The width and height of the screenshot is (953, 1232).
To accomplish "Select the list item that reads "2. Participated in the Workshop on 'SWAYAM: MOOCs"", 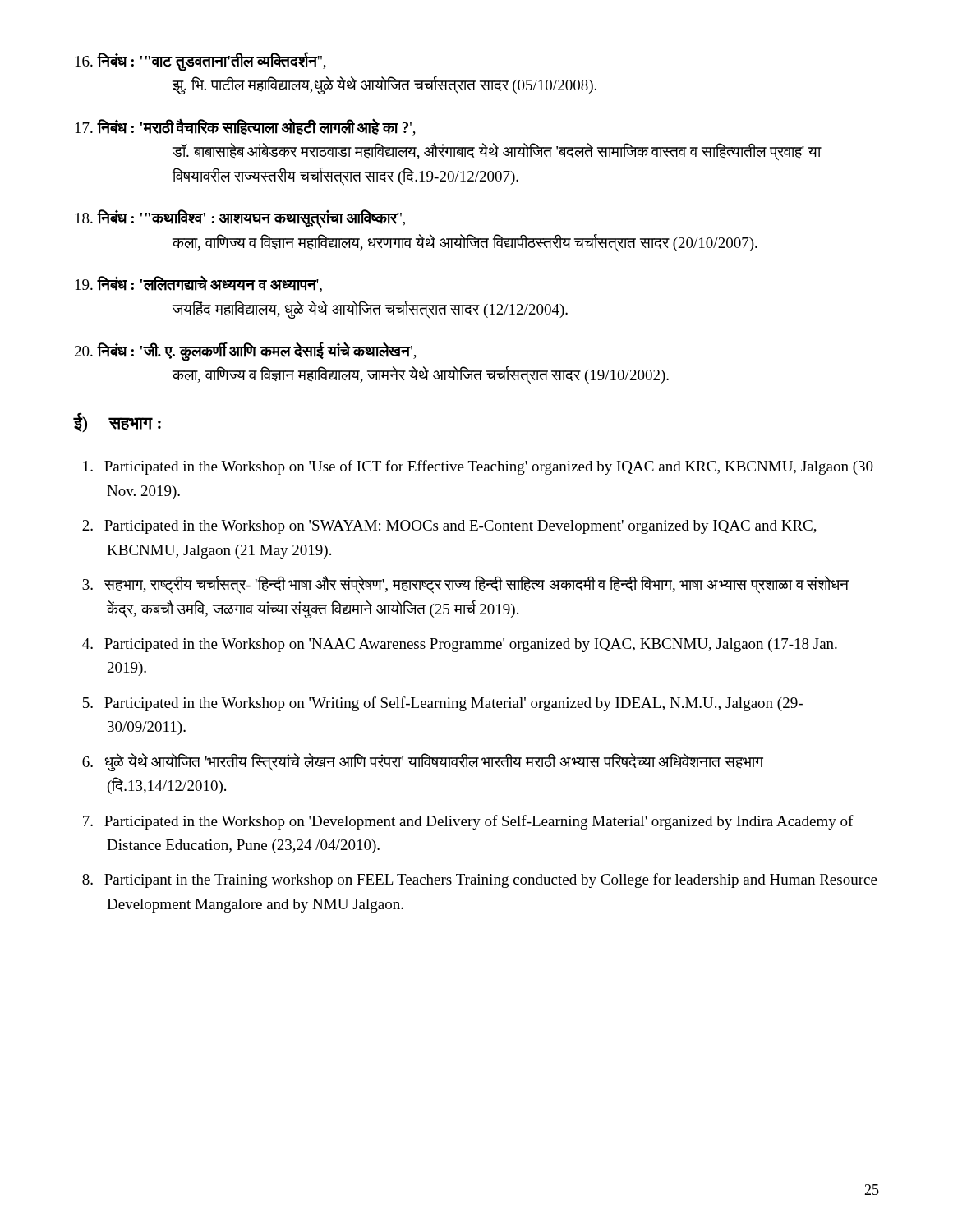I will tap(446, 536).
